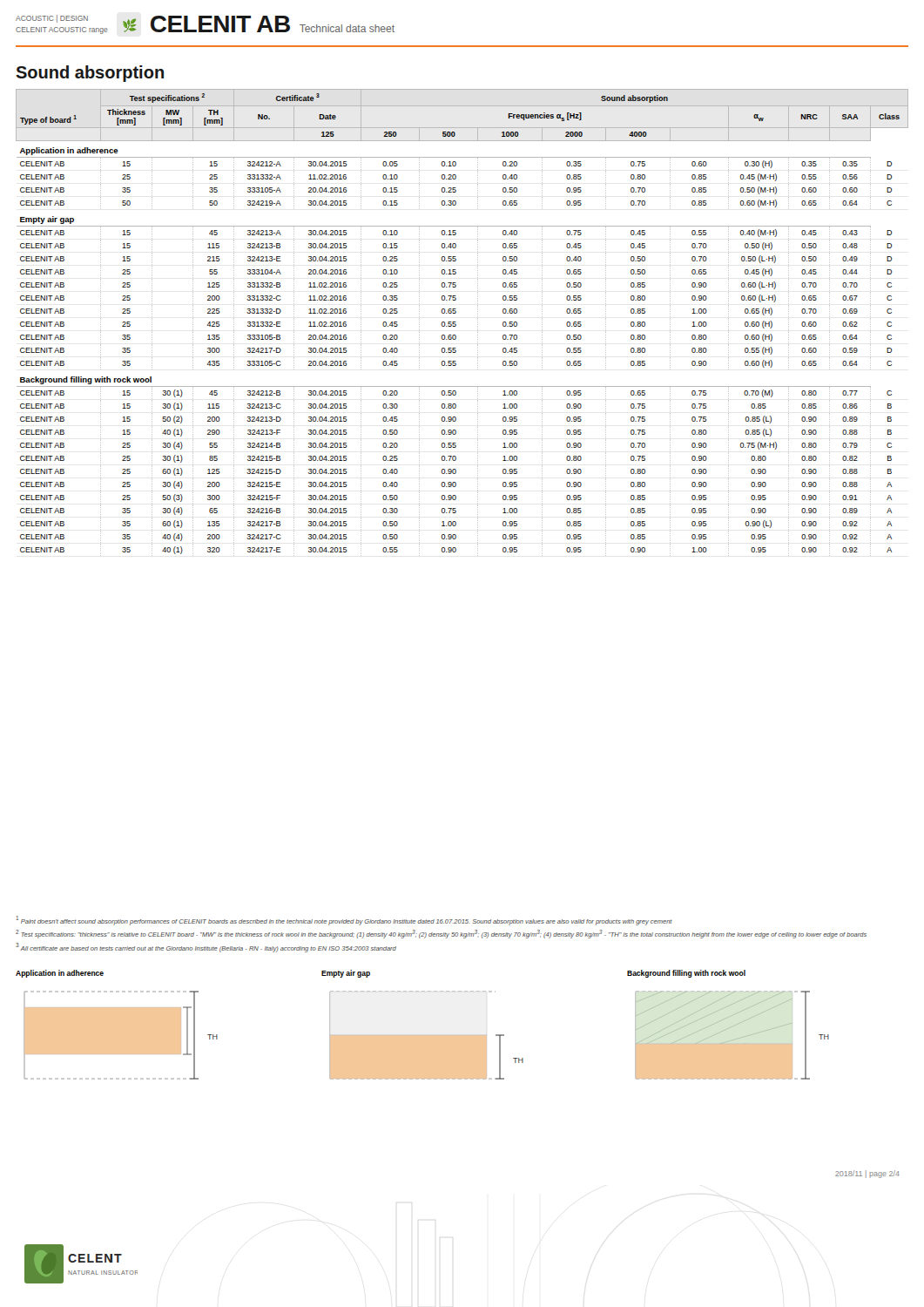Find the logo
The width and height of the screenshot is (924, 1307).
[81, 1265]
